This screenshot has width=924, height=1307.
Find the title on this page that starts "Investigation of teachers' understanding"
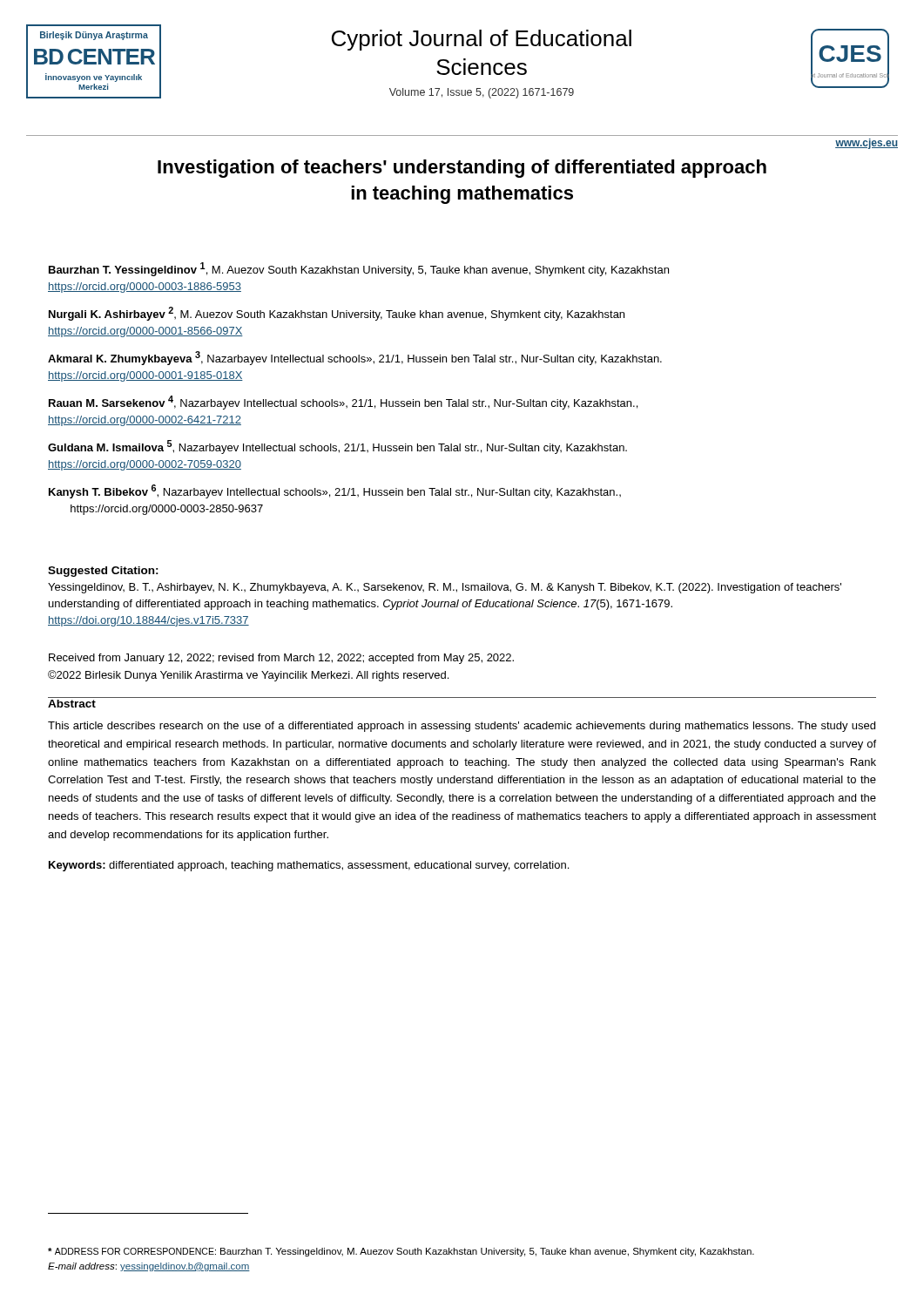(462, 180)
